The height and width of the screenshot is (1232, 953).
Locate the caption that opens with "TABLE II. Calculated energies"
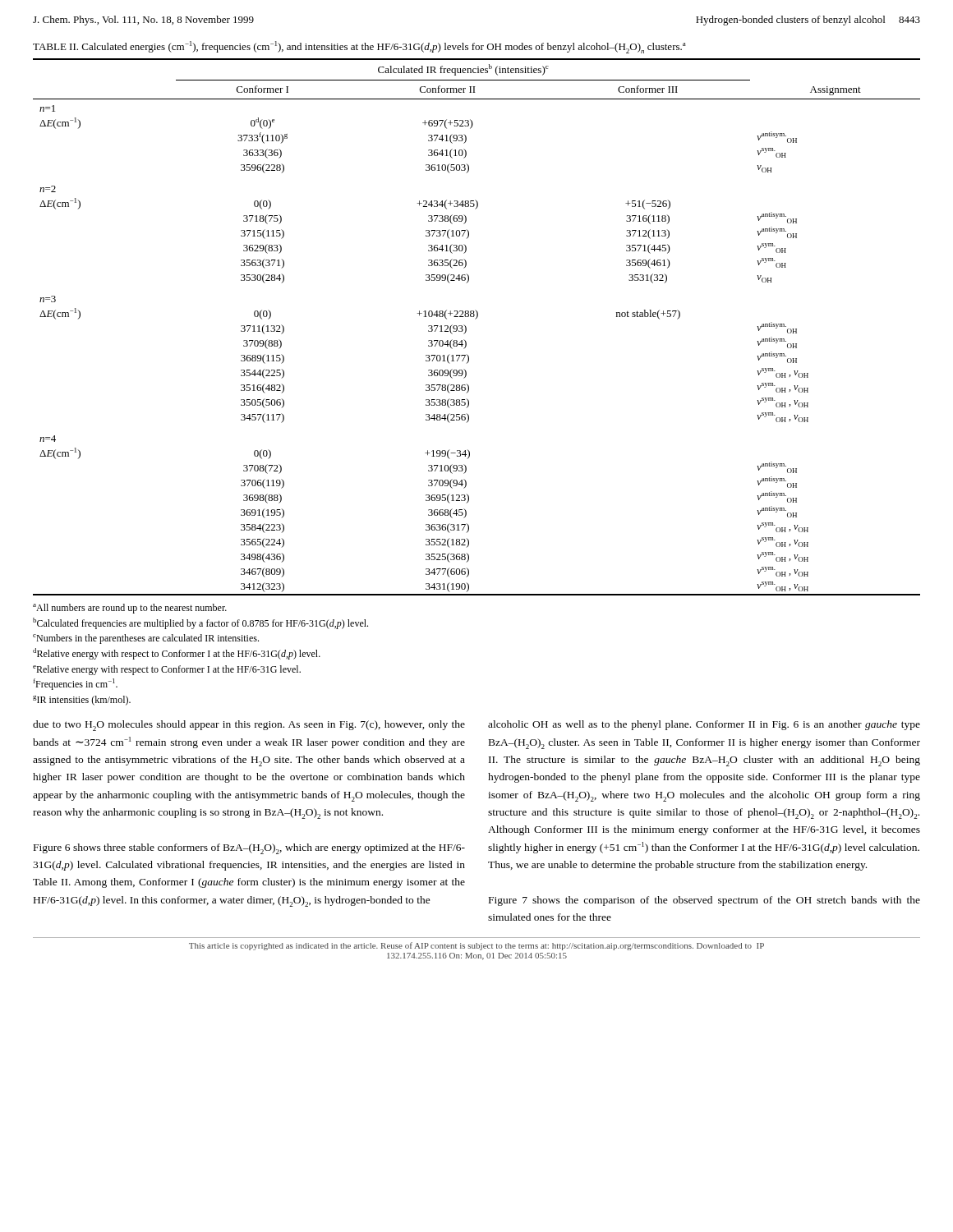359,47
